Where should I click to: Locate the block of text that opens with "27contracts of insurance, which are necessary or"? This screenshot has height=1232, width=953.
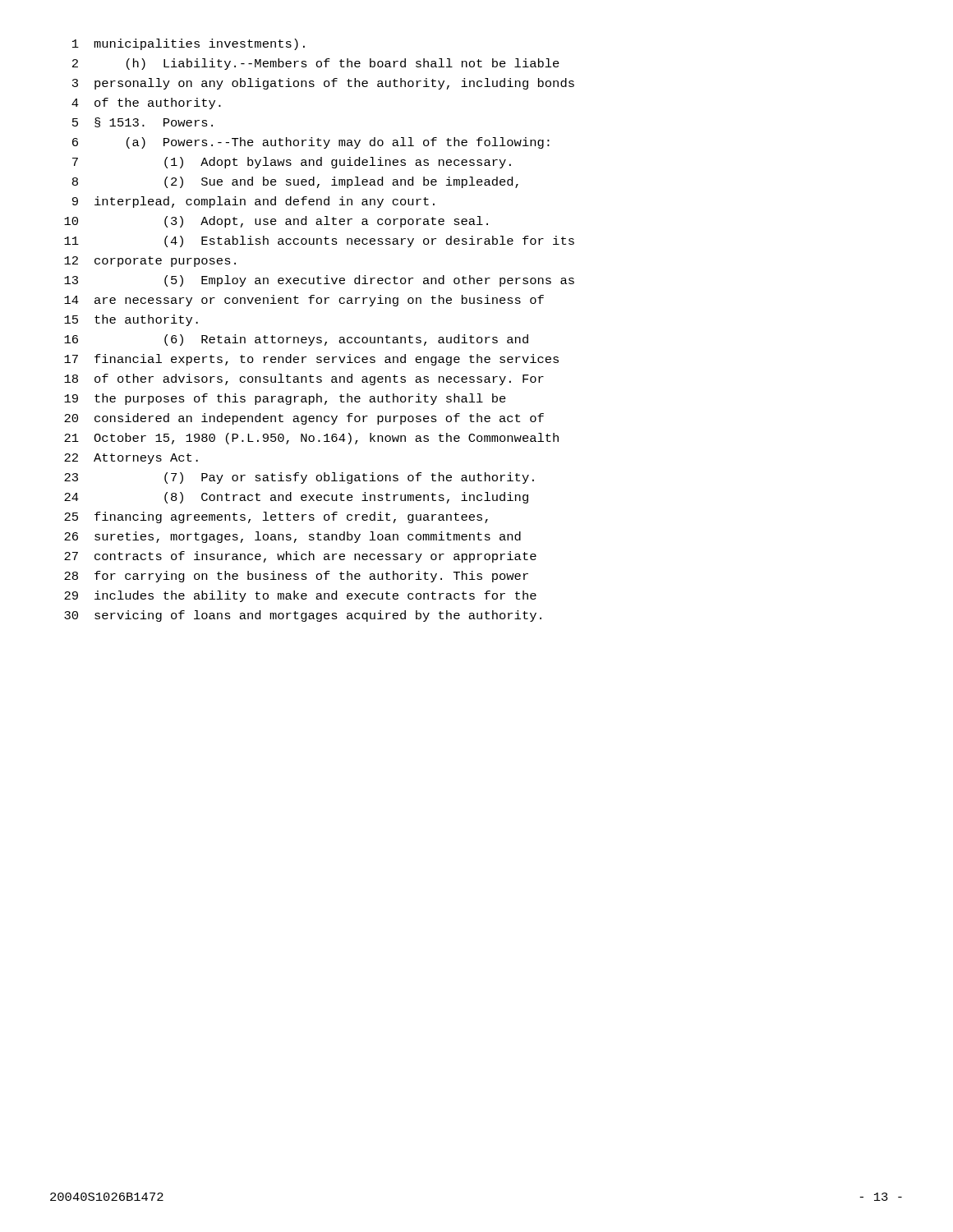pos(293,557)
